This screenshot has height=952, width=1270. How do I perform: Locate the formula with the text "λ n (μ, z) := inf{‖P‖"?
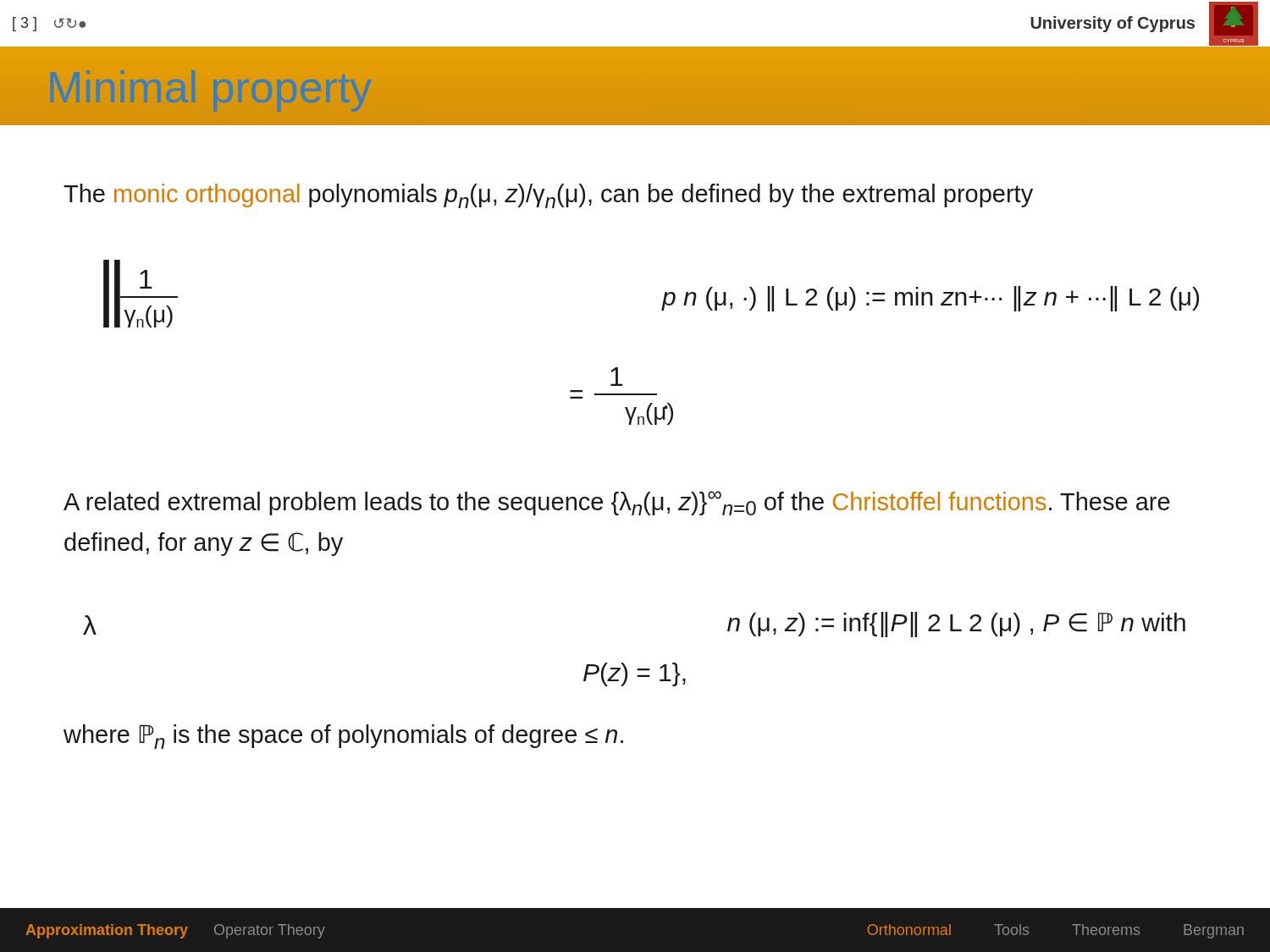coord(89,624)
